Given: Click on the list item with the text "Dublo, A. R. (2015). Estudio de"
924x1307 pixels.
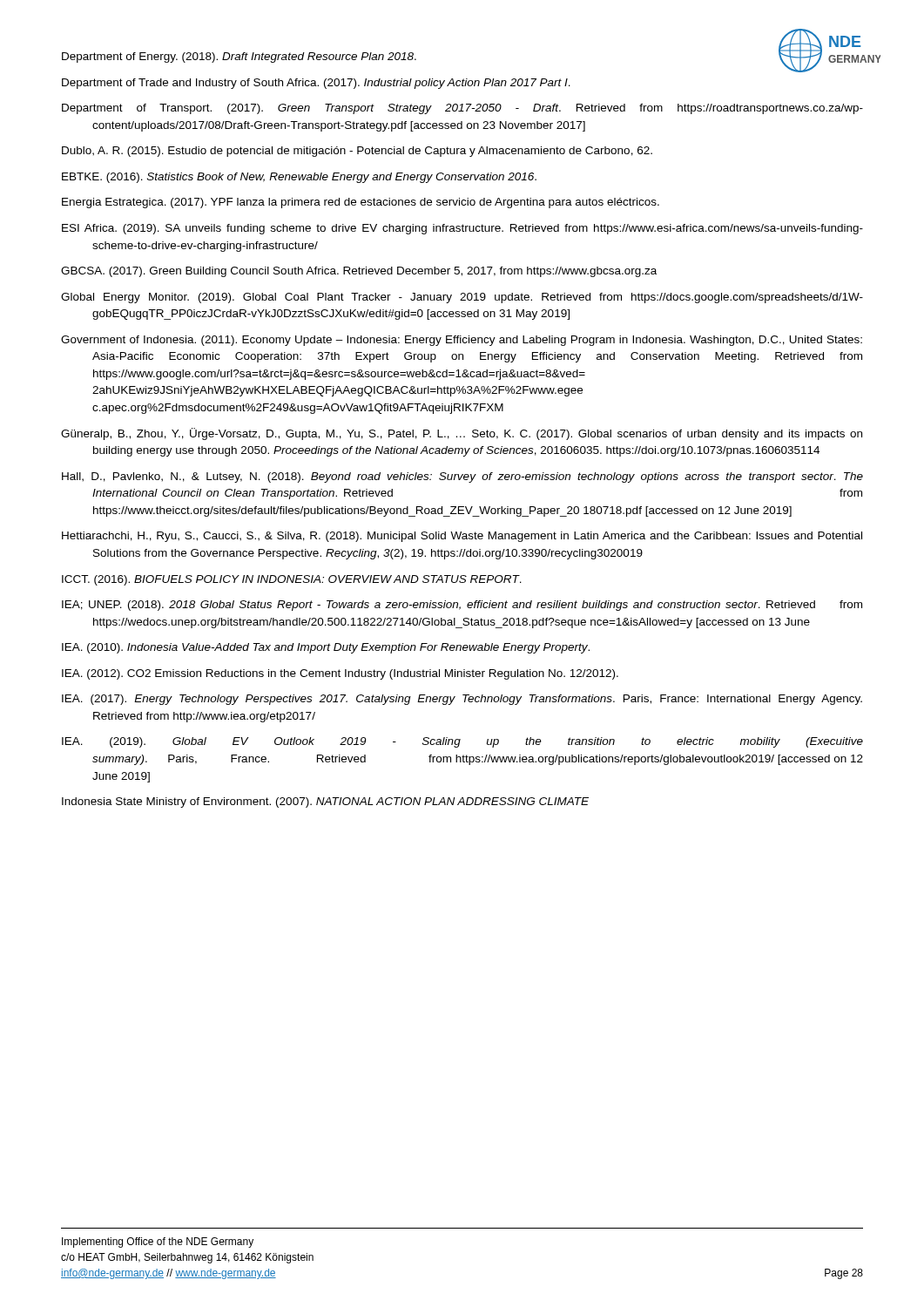Looking at the screenshot, I should [x=357, y=151].
